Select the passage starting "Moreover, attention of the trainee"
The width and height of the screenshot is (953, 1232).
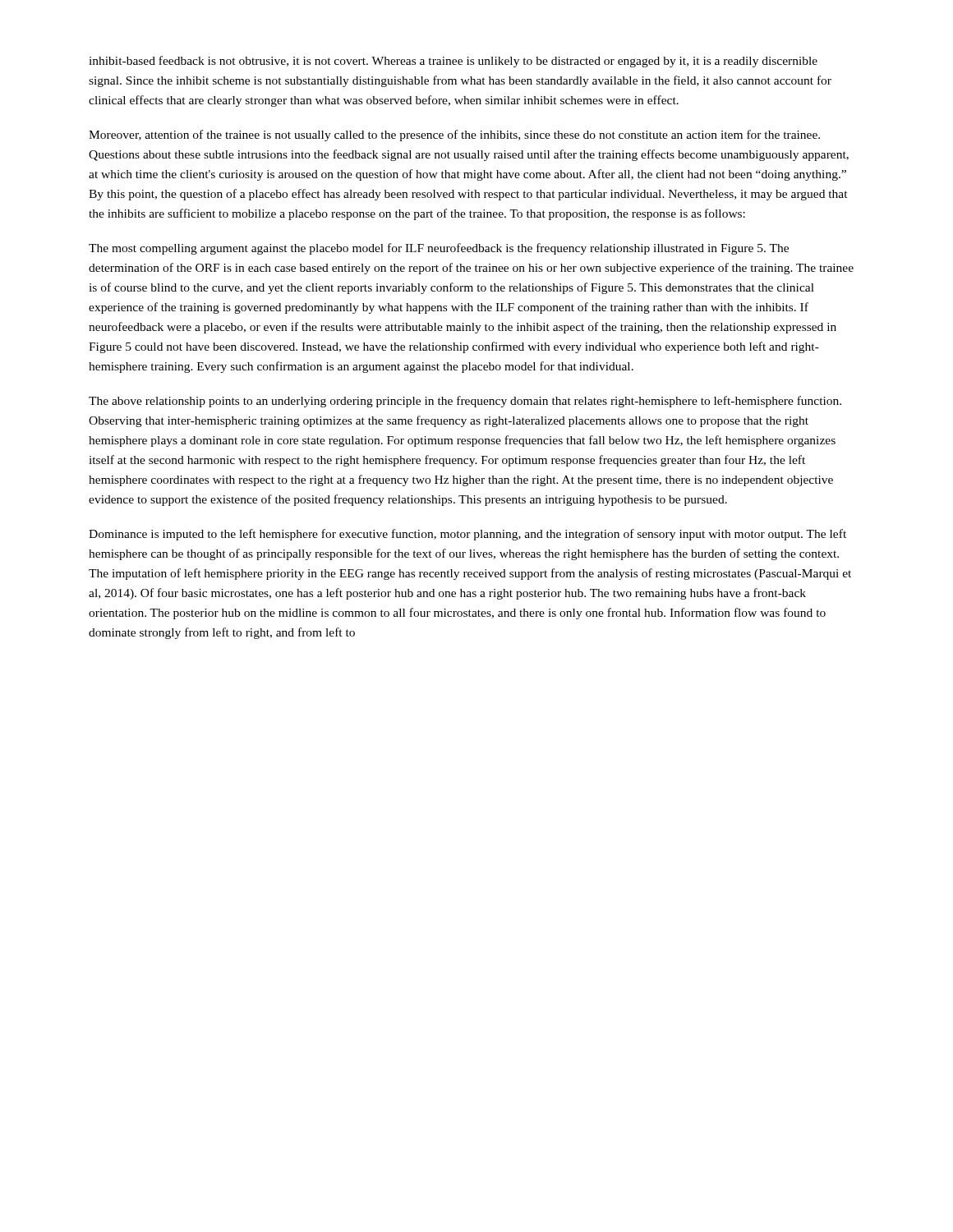point(469,174)
